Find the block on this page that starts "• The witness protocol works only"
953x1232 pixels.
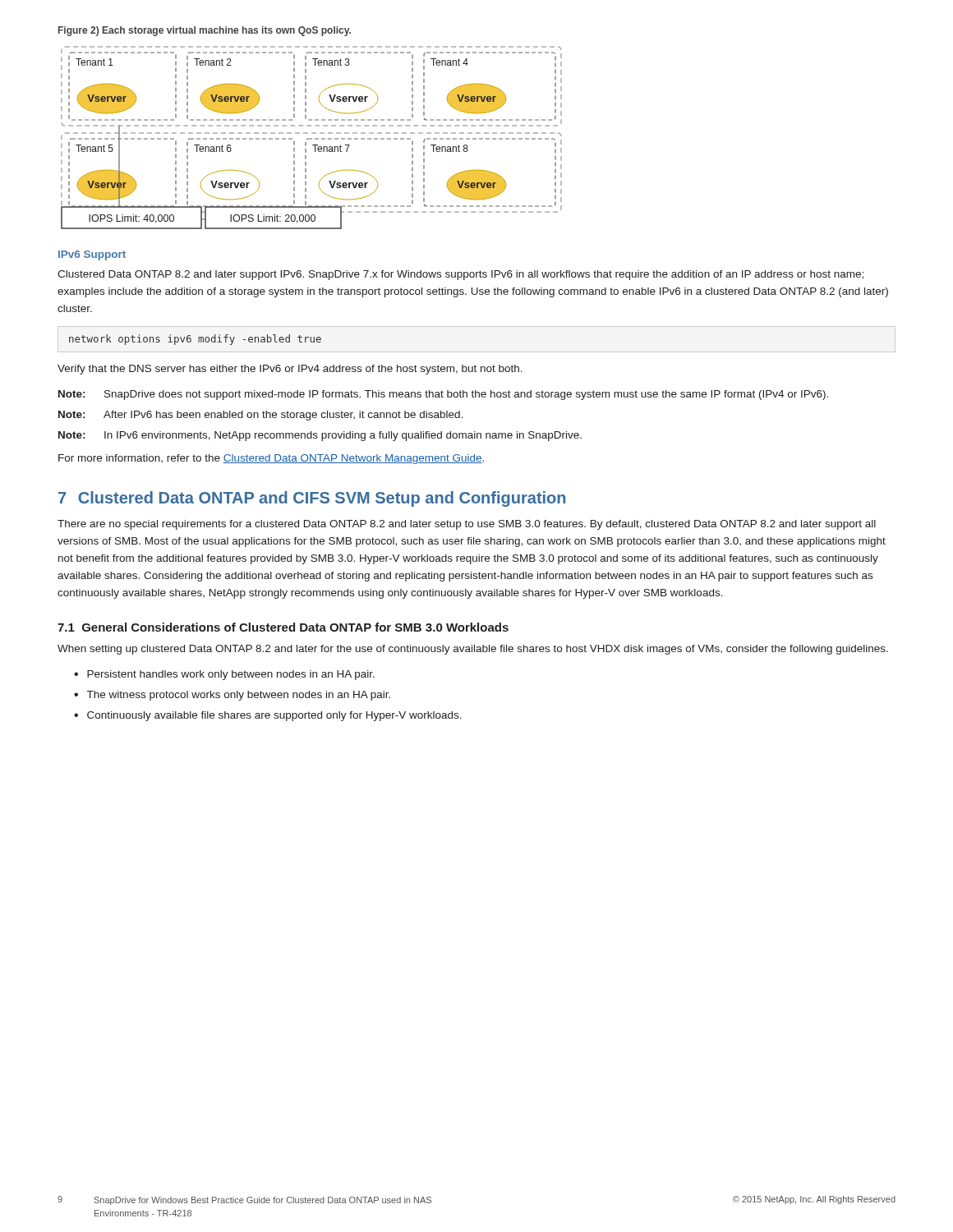click(233, 695)
